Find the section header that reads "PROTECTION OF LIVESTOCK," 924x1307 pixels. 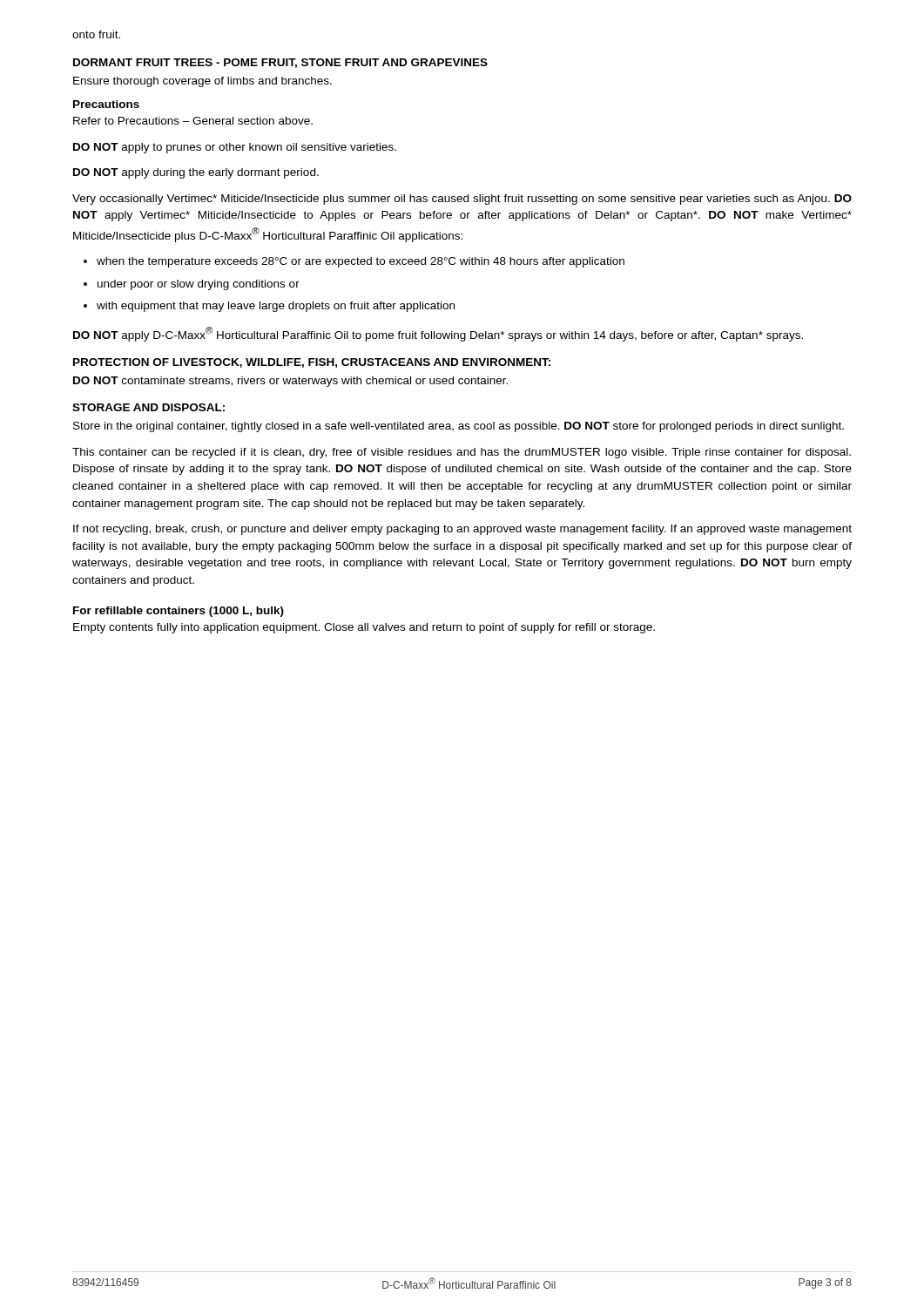click(312, 362)
